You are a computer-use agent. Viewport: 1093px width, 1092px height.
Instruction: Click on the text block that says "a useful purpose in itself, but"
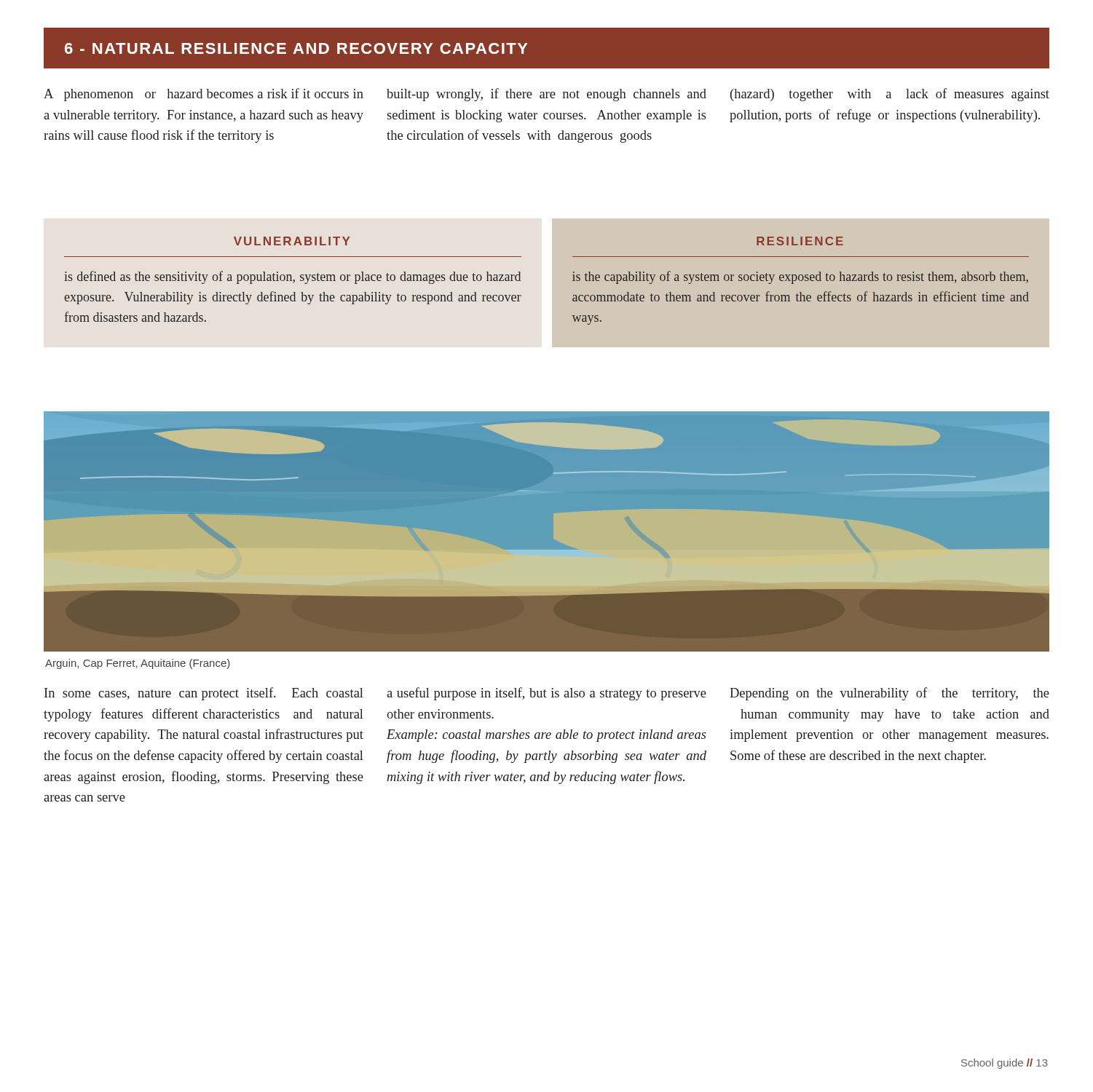point(546,735)
